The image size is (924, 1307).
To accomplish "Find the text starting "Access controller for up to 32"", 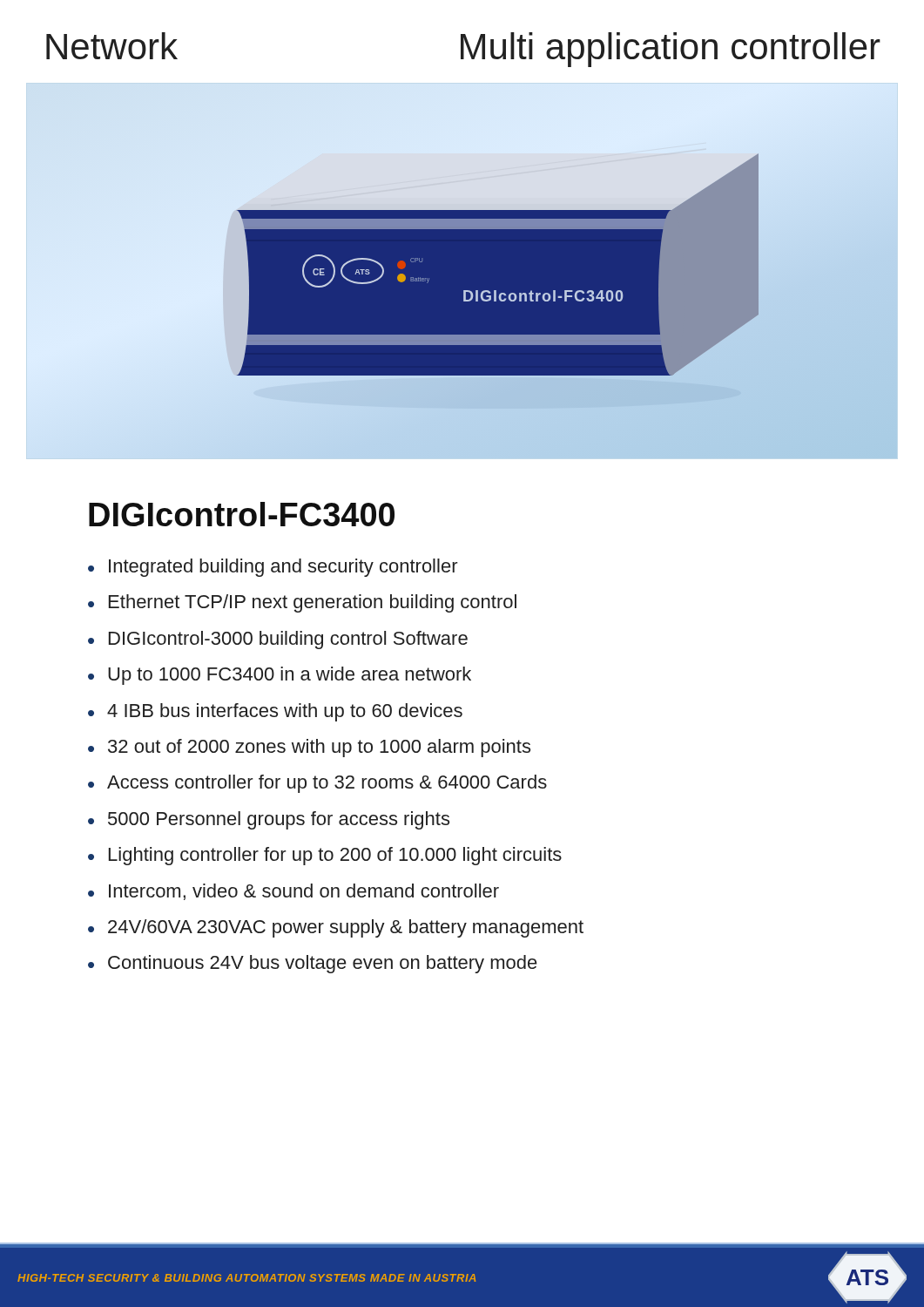I will [x=327, y=782].
